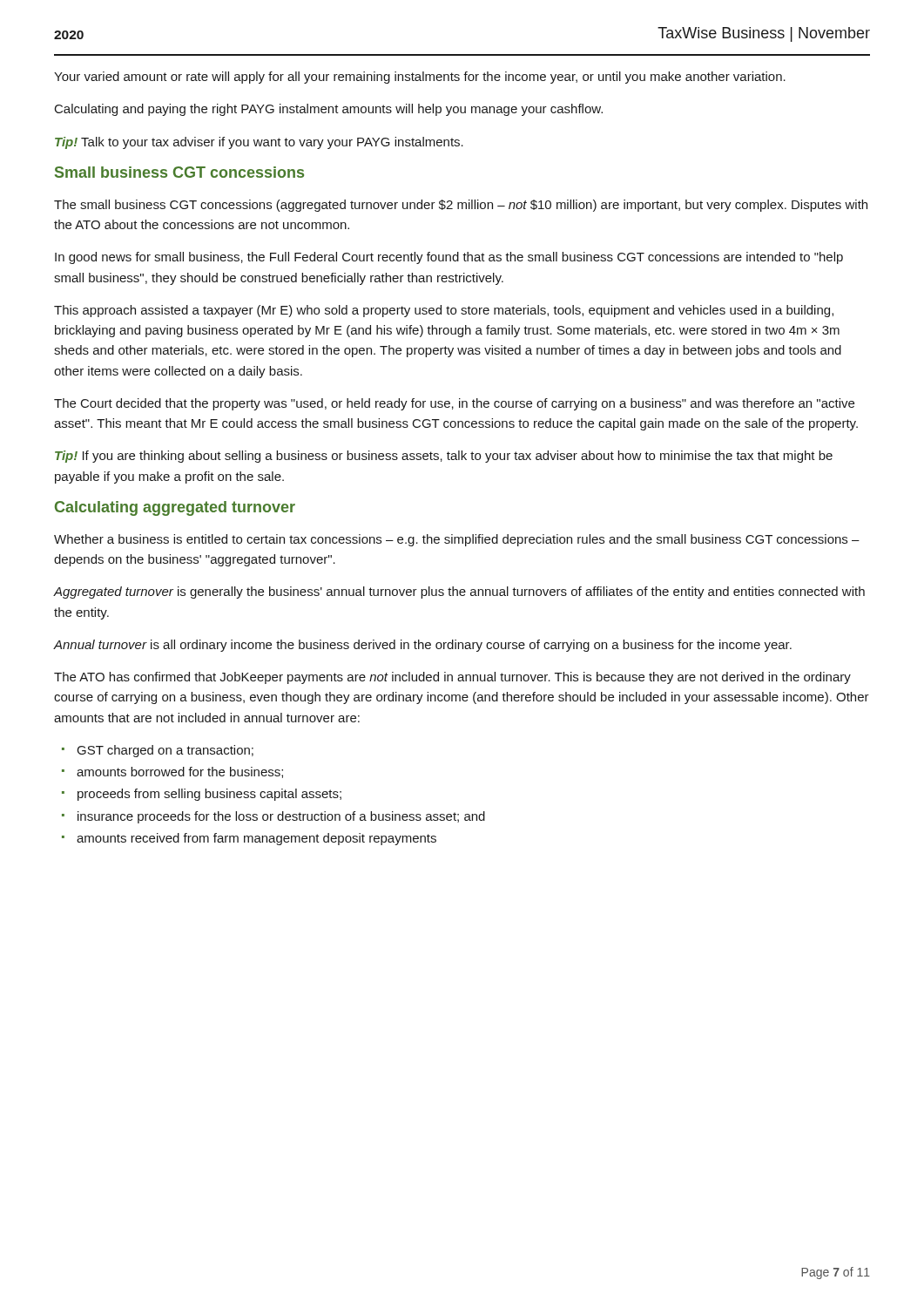Select the text block with the text "Tip! If you"

tap(443, 466)
